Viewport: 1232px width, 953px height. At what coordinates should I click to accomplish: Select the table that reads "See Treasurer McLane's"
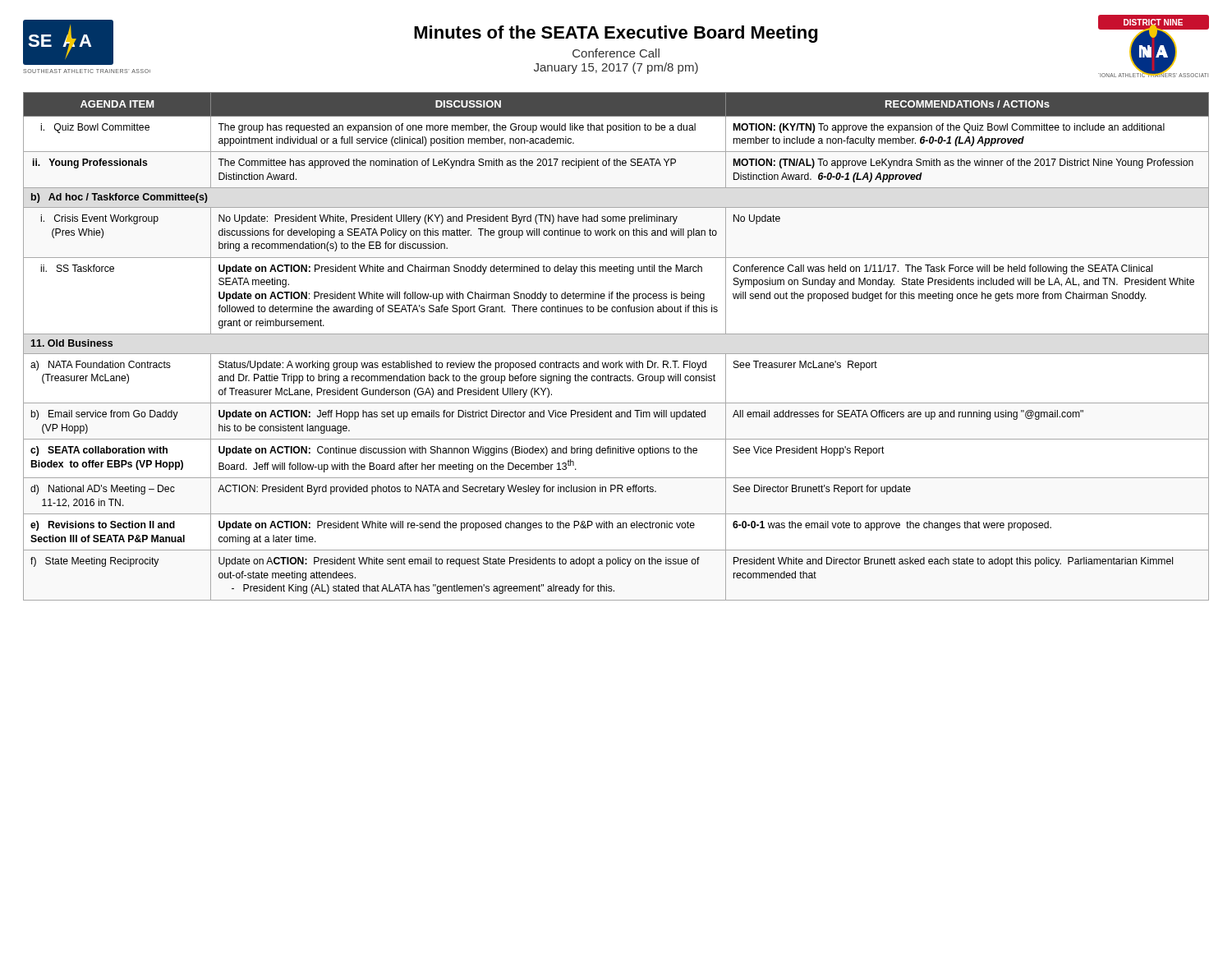[616, 346]
